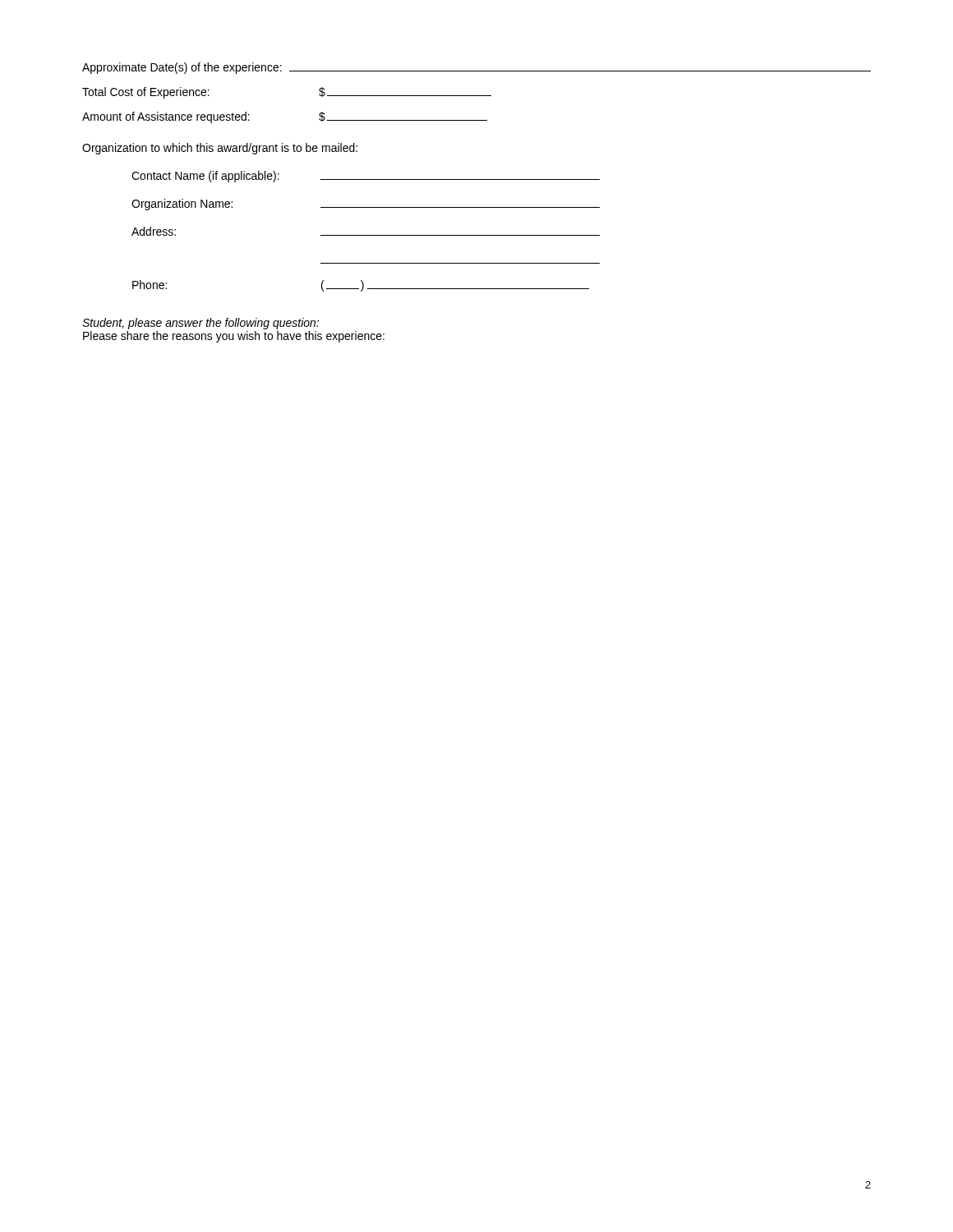Viewport: 953px width, 1232px height.
Task: Point to "Organization Name:"
Action: pyautogui.click(x=366, y=202)
